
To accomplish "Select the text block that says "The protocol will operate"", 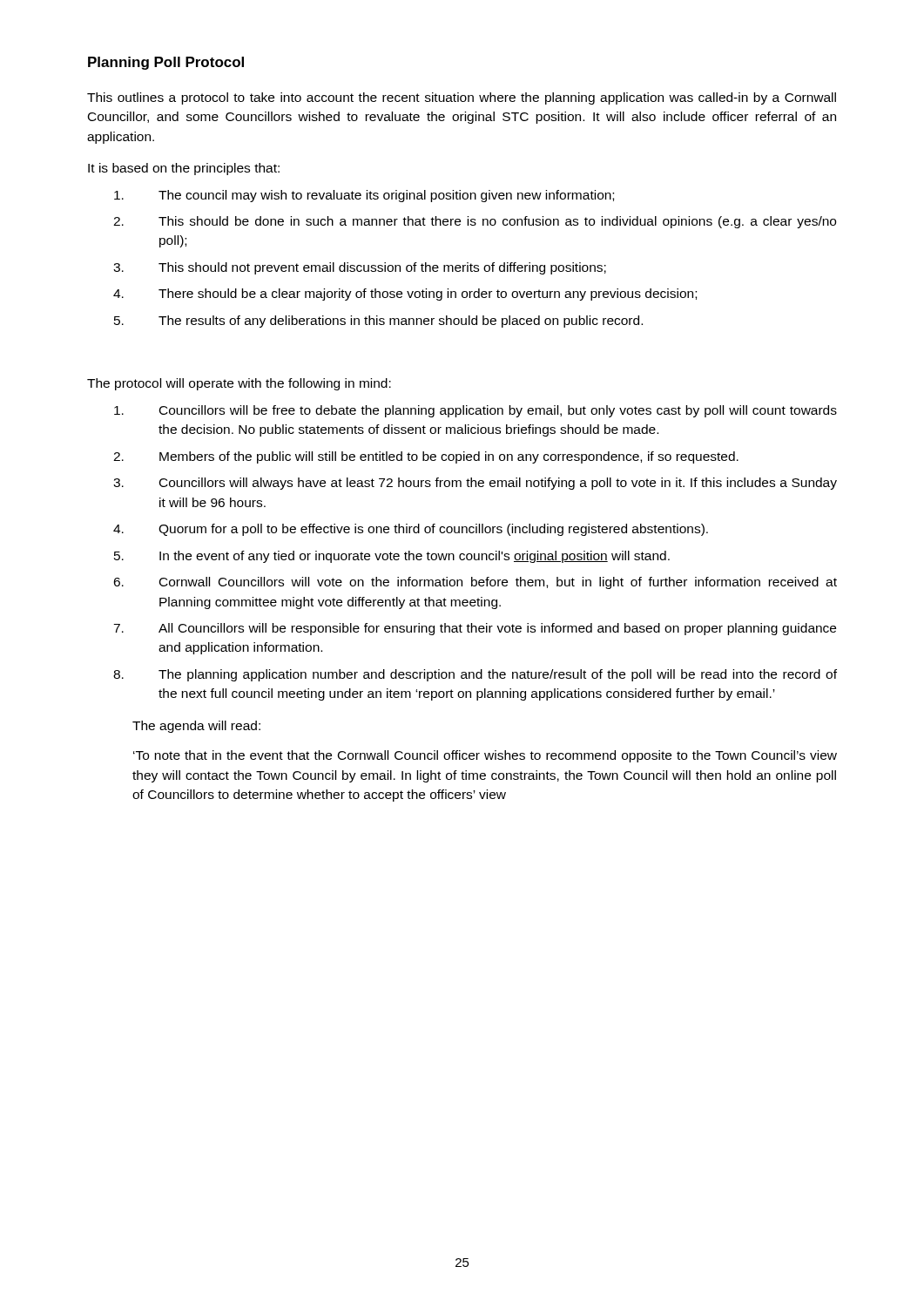I will (239, 383).
